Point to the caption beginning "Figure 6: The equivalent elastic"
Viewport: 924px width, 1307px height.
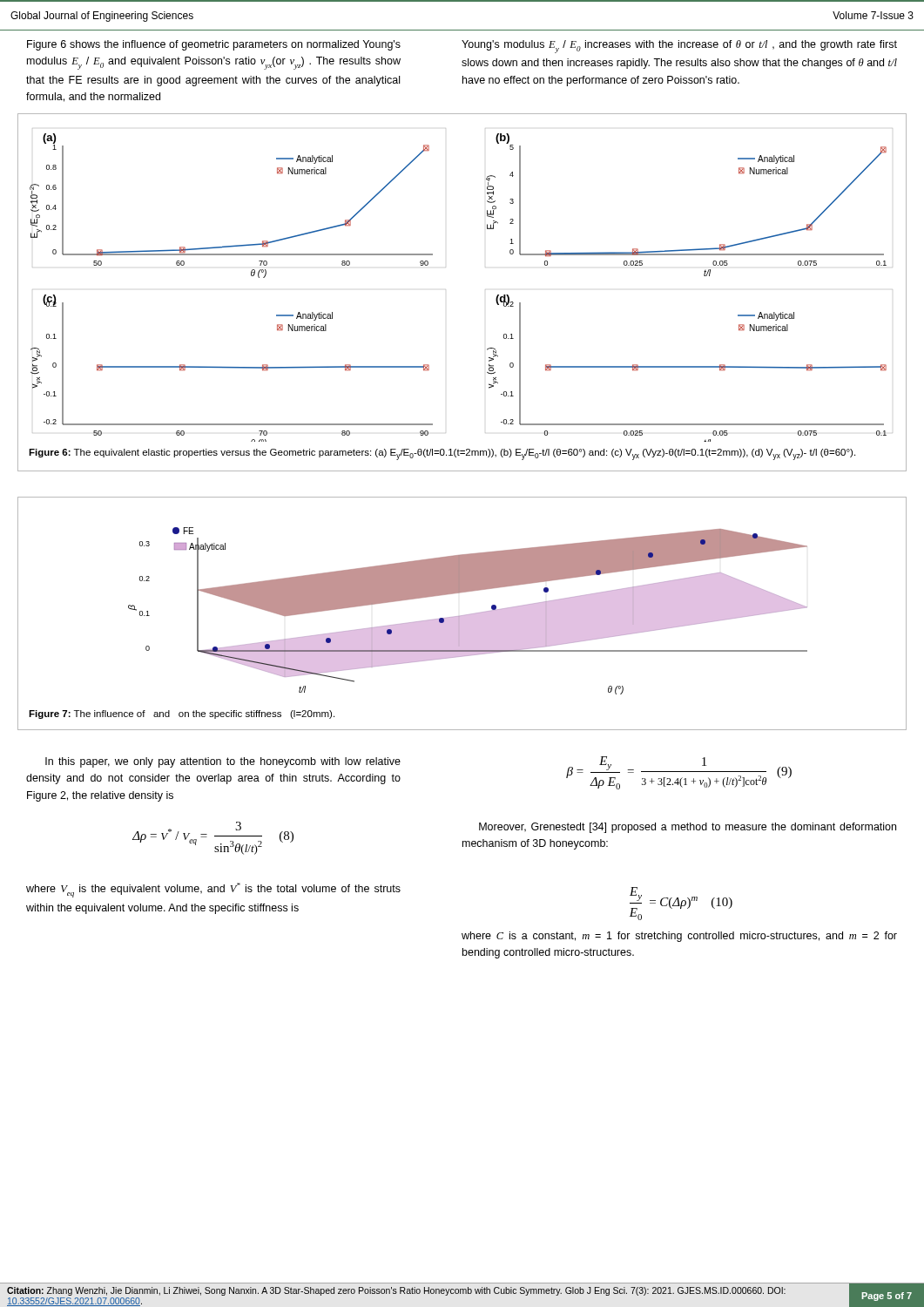pos(442,454)
